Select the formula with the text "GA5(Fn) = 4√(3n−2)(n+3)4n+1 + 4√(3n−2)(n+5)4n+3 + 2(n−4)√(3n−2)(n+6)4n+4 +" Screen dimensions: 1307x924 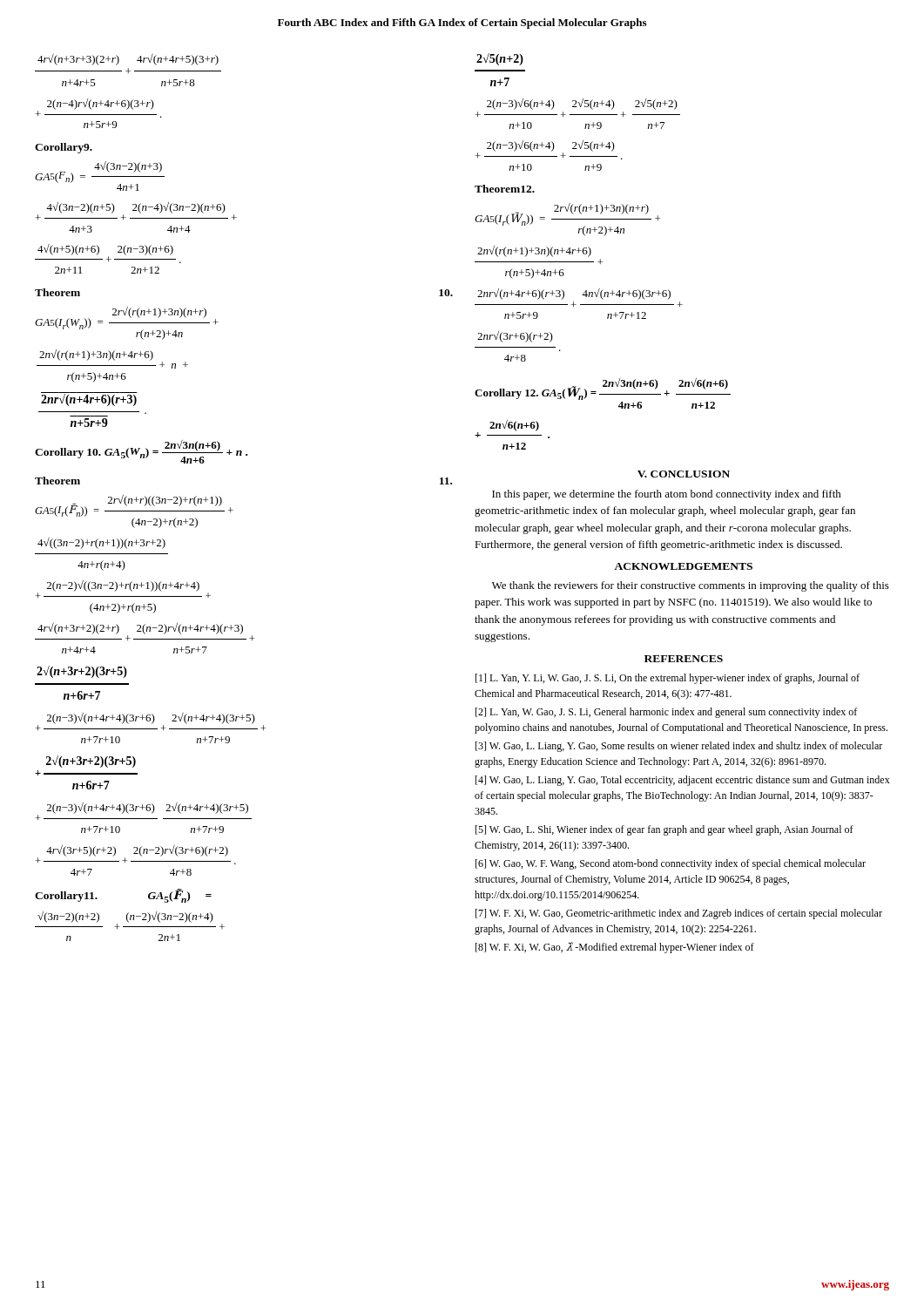point(136,218)
